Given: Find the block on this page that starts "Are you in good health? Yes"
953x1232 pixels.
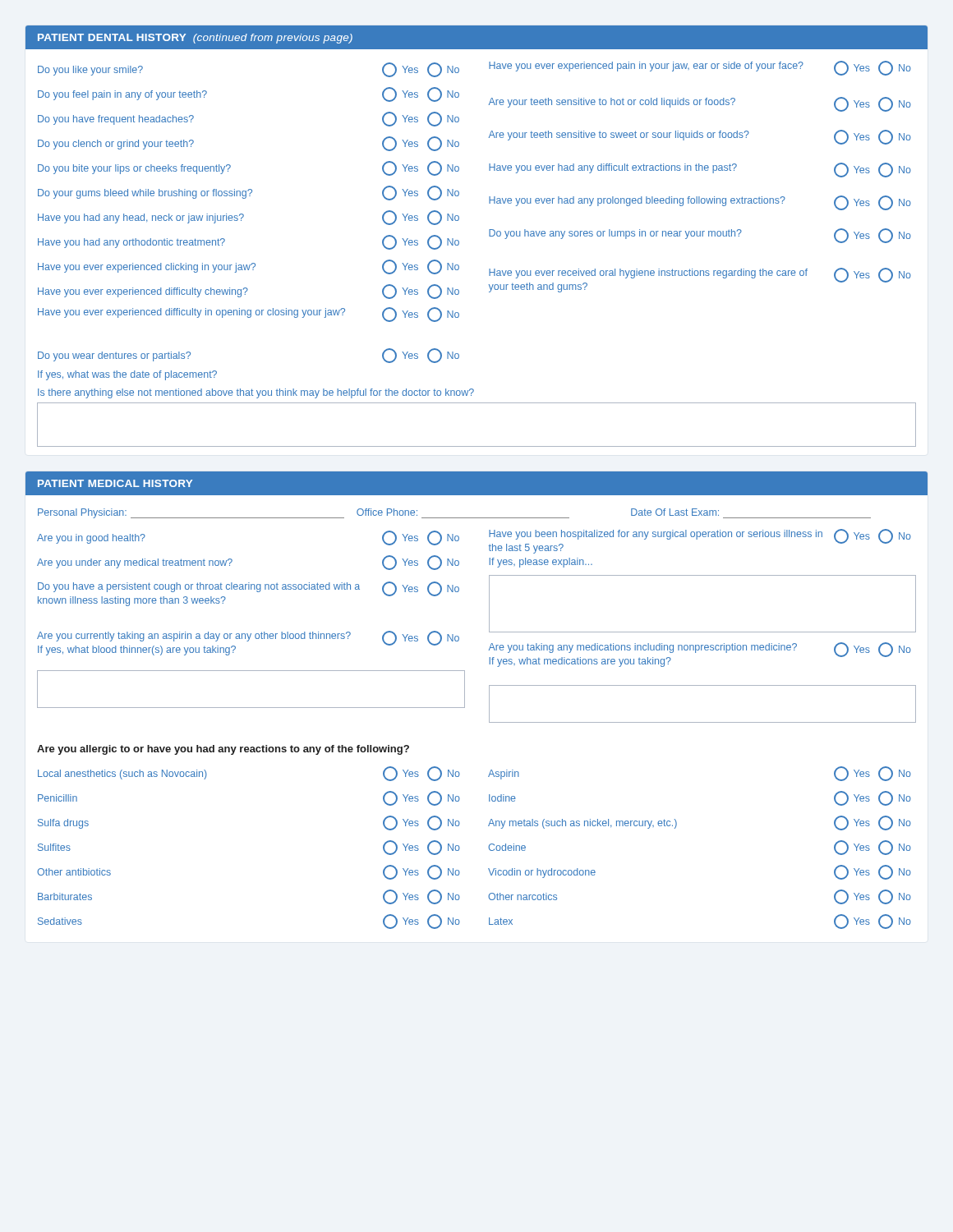Looking at the screenshot, I should 87,538.
